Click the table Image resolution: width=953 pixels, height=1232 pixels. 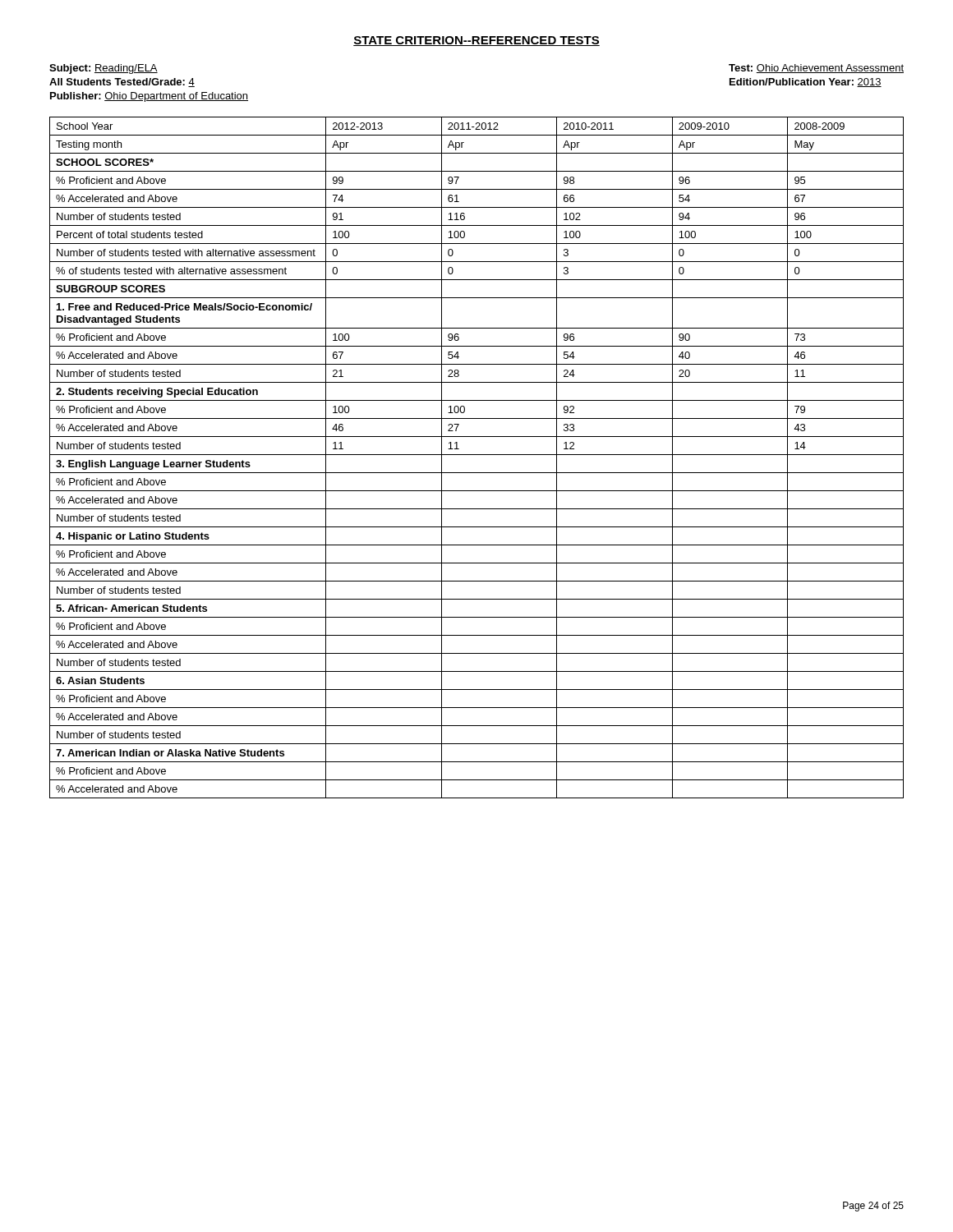click(476, 458)
